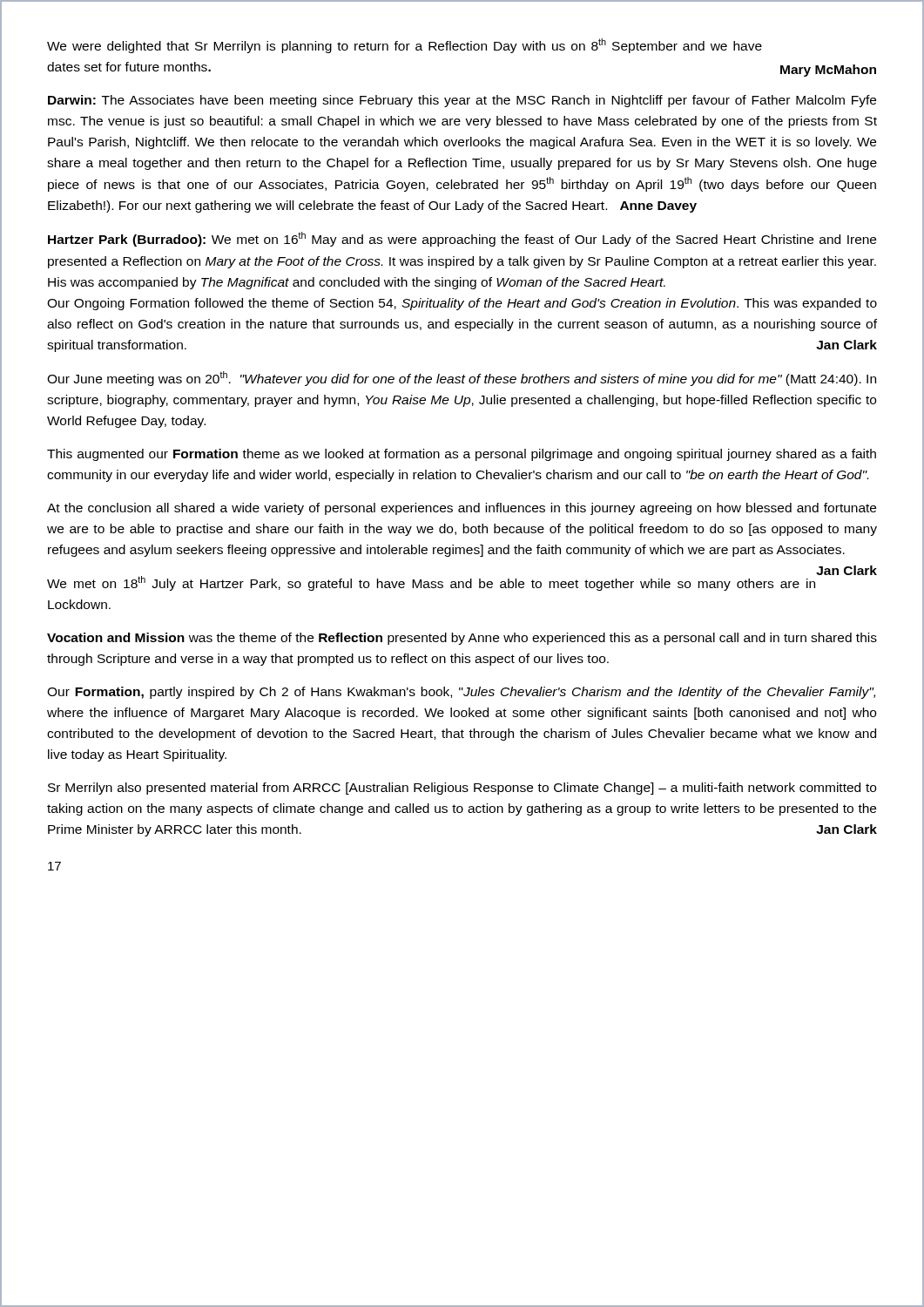Locate the text block containing "Our Formation, partly inspired by Ch"
The height and width of the screenshot is (1307, 924).
[462, 723]
